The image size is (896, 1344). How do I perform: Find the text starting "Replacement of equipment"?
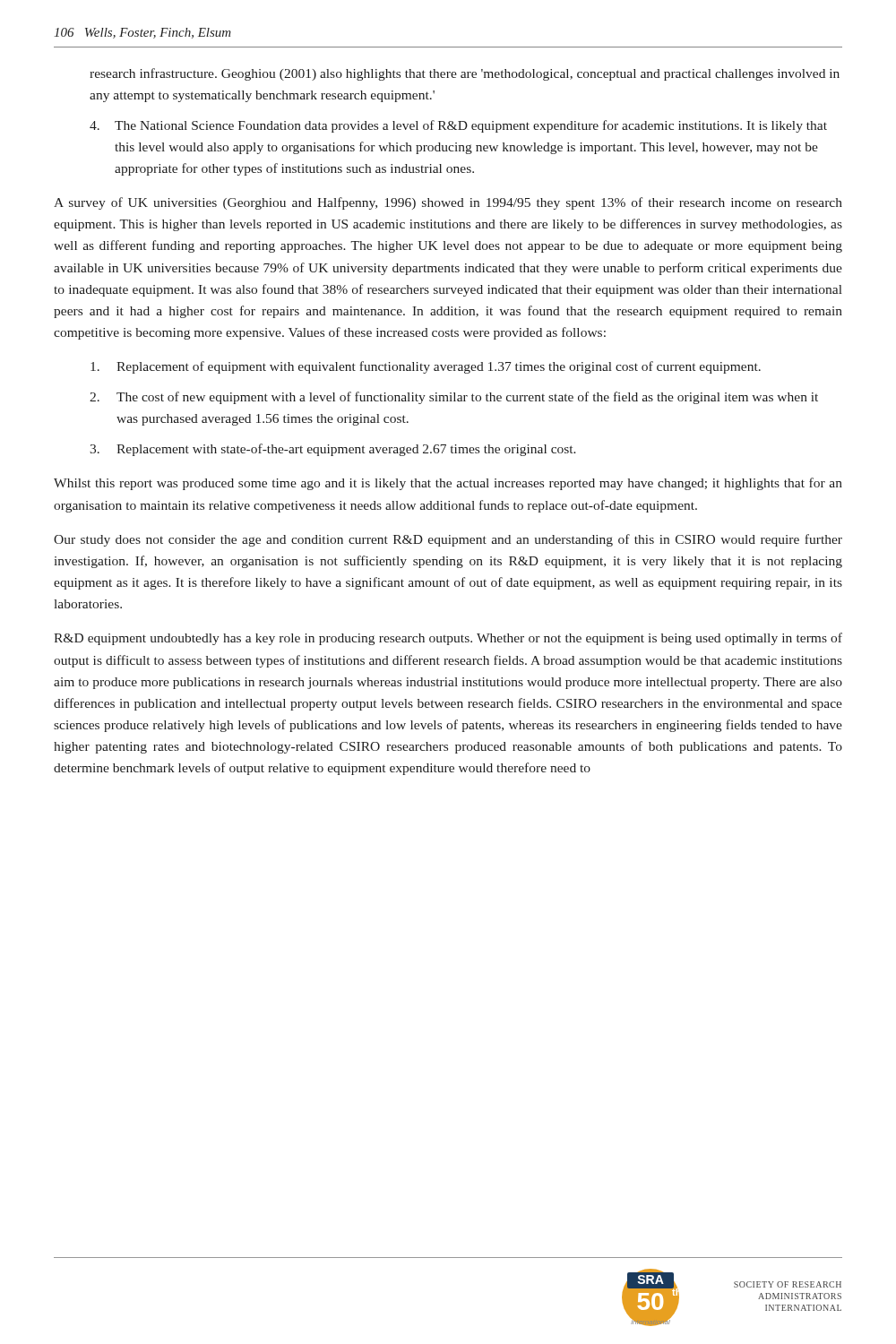466,367
